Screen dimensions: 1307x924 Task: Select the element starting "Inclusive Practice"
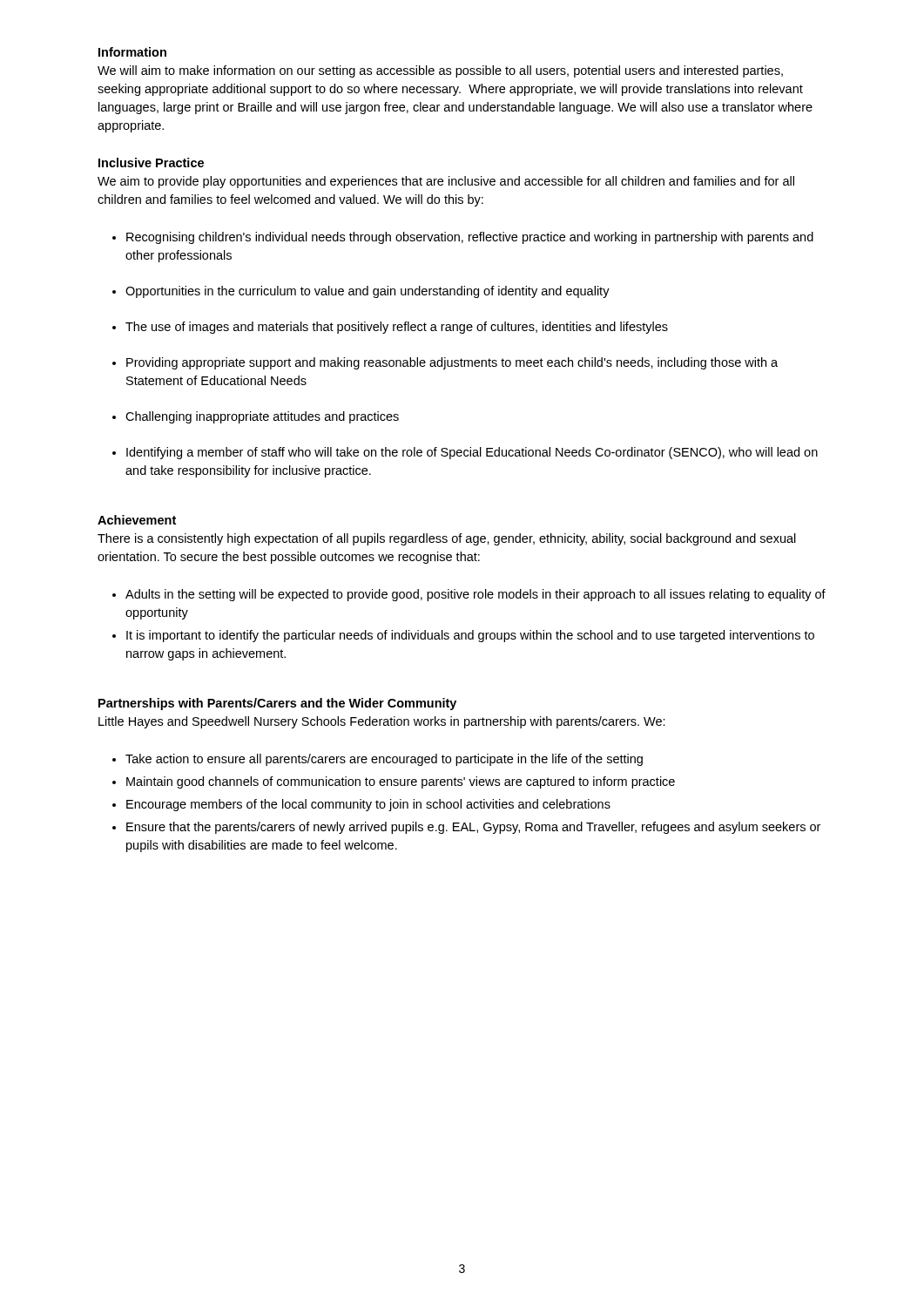click(151, 163)
